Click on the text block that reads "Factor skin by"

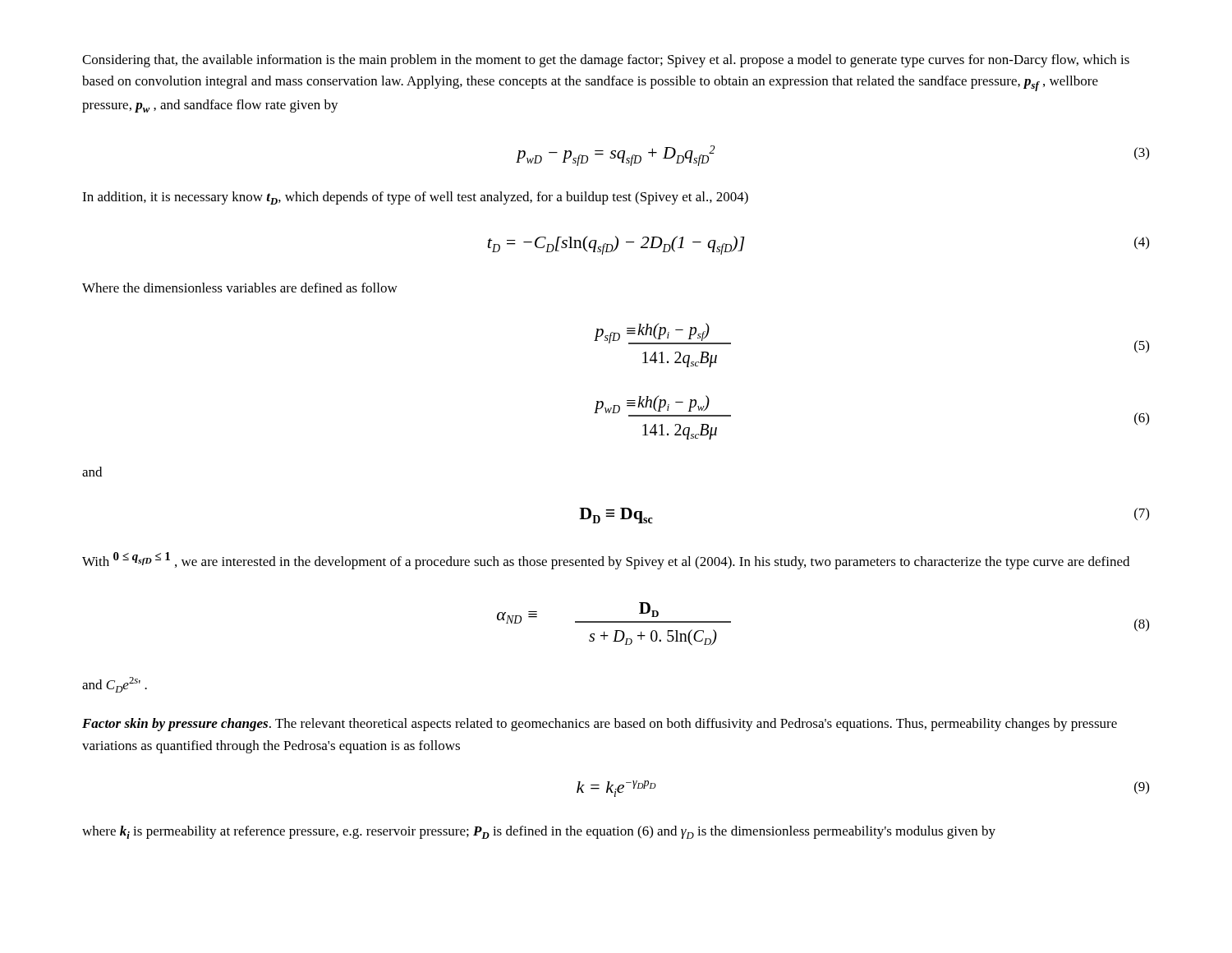600,734
